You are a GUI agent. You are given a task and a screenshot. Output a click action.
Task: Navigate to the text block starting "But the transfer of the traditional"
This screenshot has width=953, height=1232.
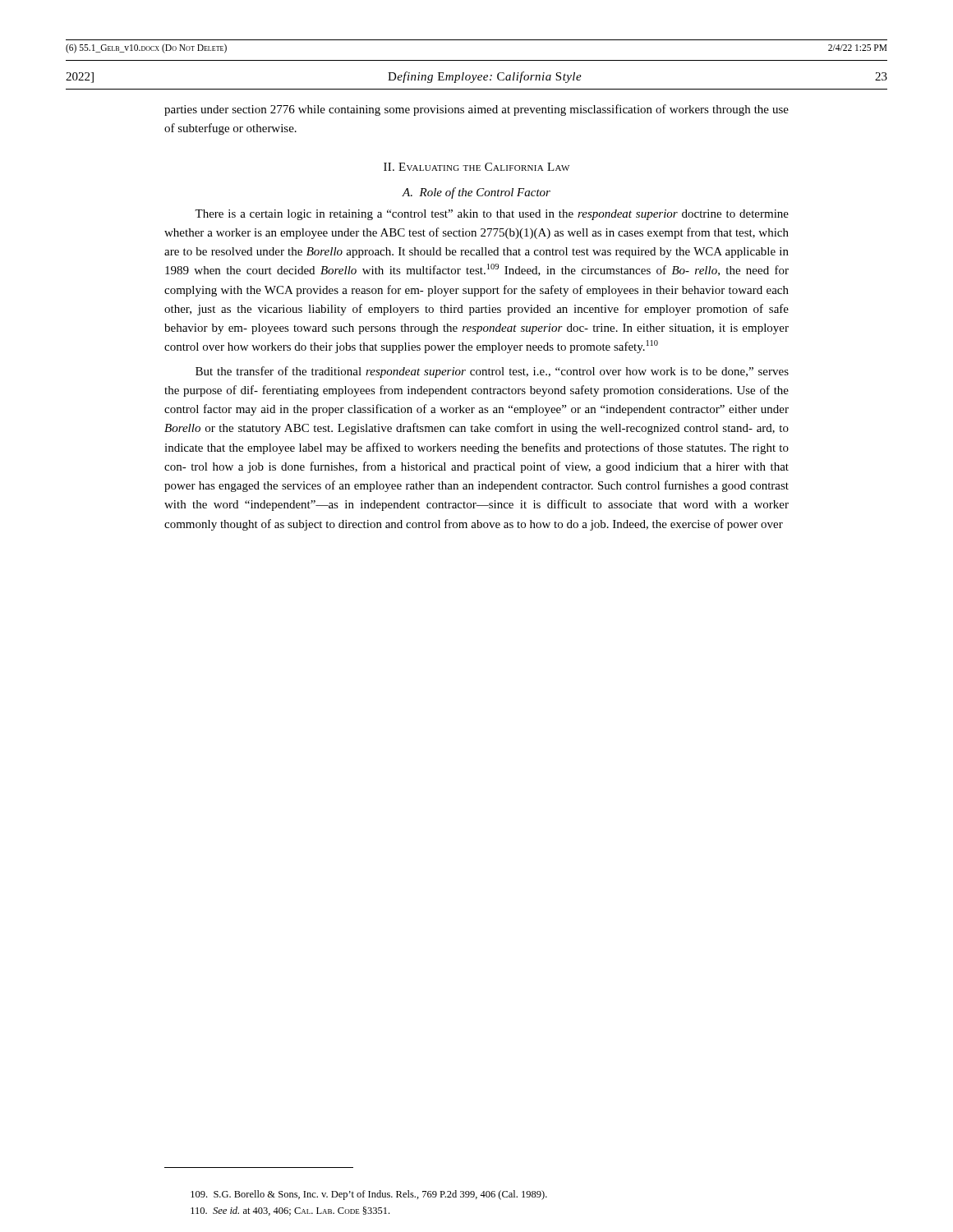[x=476, y=447]
